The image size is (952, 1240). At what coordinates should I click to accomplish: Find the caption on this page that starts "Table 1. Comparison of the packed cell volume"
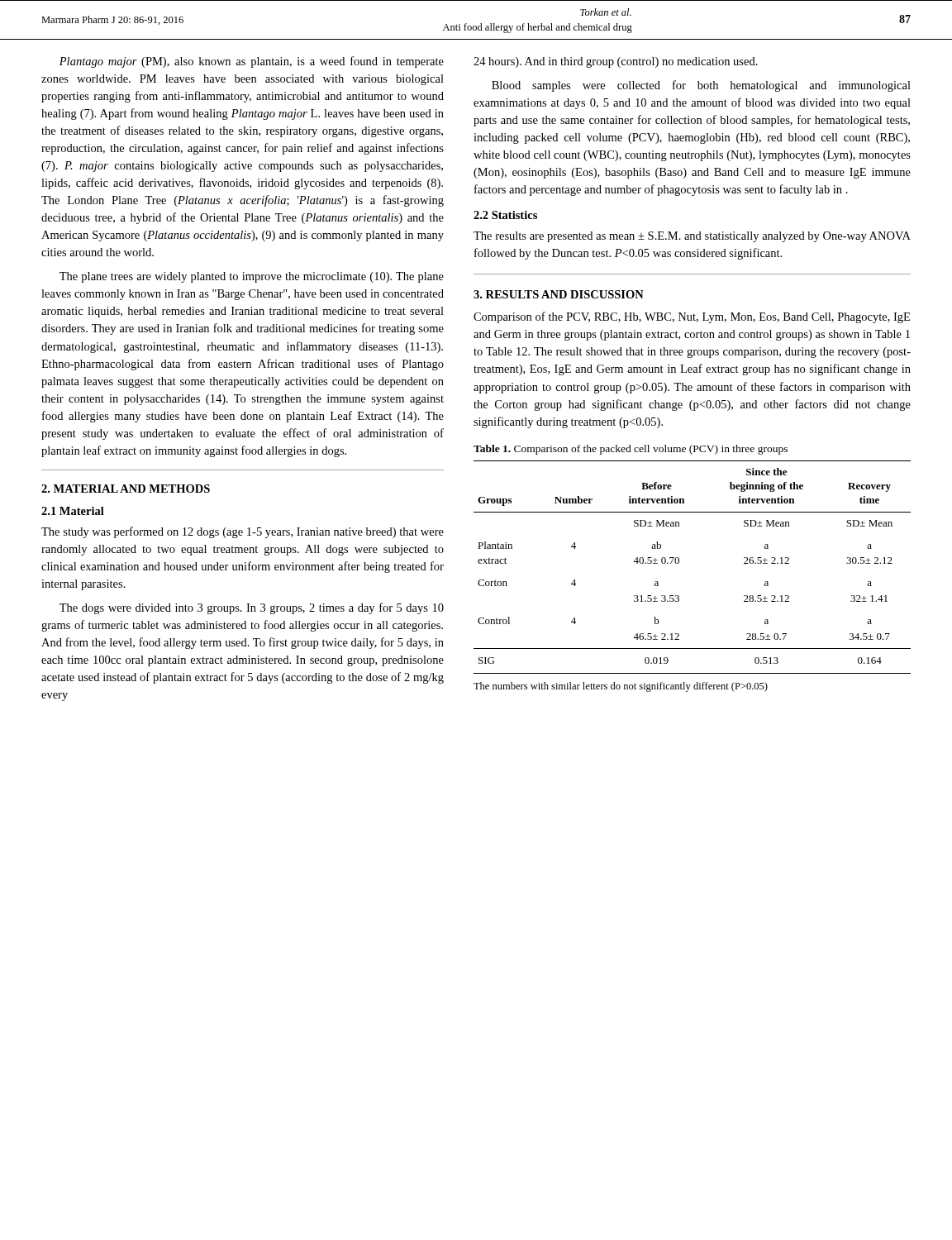tap(631, 448)
